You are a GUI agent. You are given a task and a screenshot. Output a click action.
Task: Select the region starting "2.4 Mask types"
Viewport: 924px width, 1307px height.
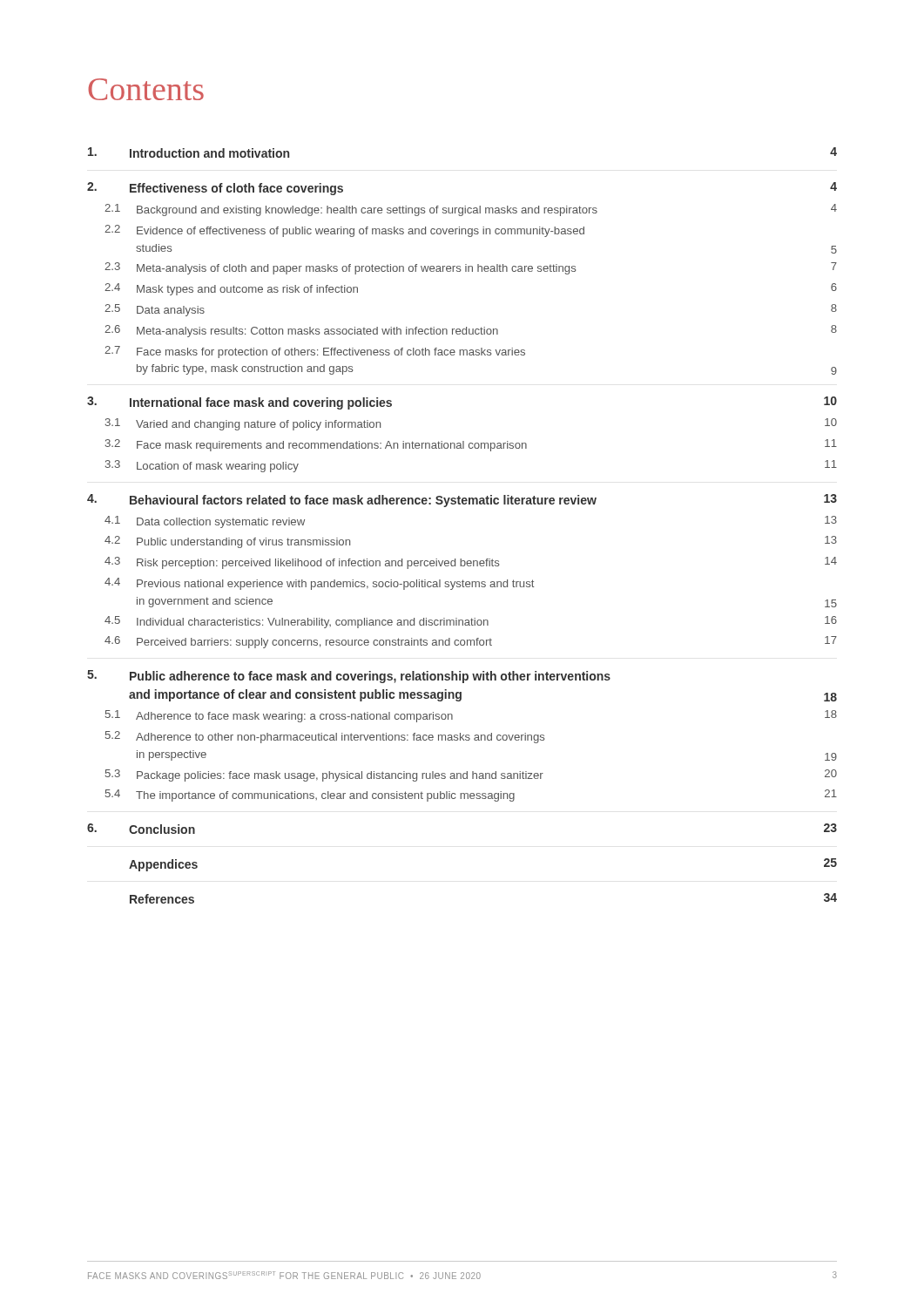click(x=252, y=289)
